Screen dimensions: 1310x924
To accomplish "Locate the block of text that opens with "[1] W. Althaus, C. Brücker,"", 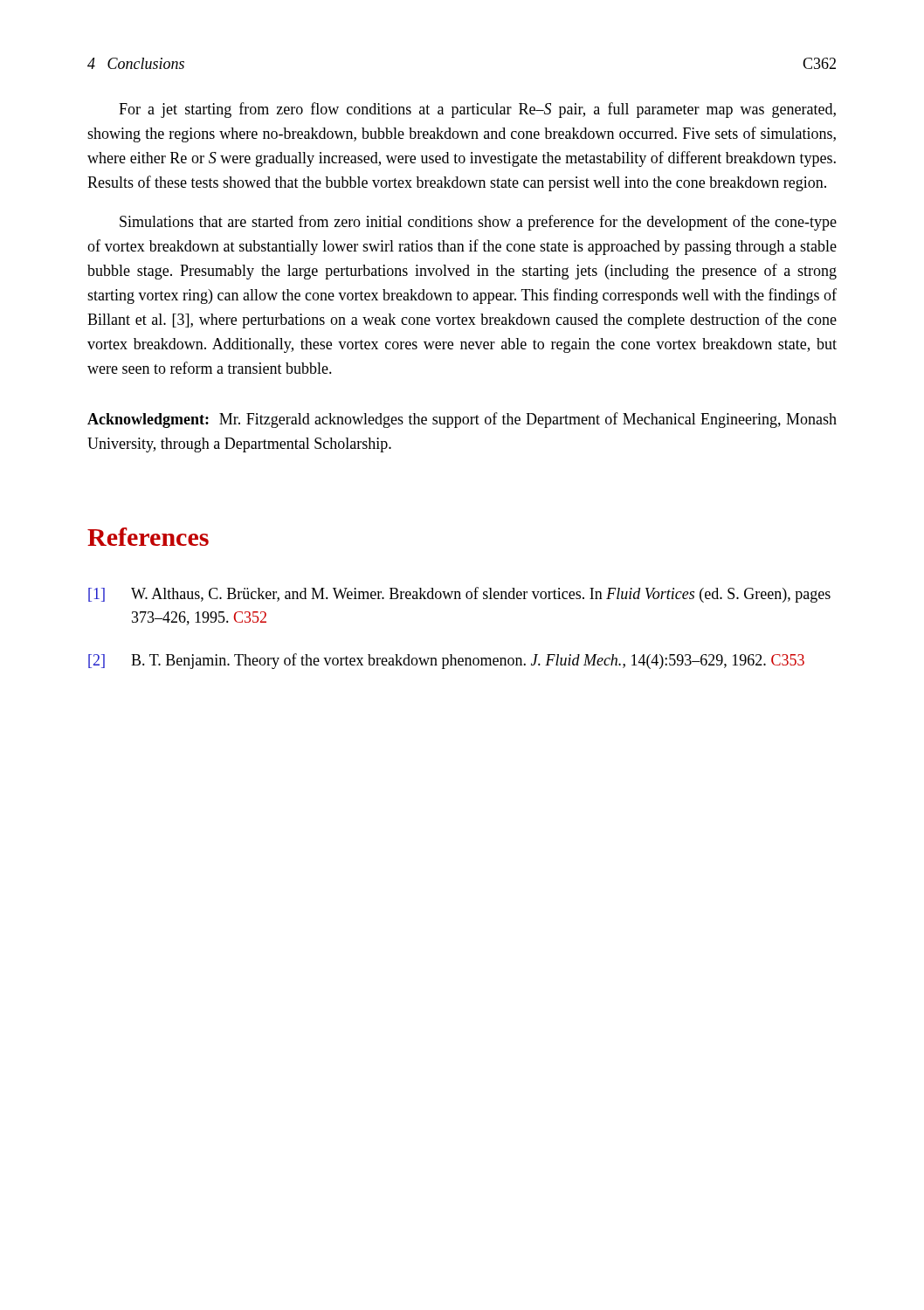I will 462,606.
